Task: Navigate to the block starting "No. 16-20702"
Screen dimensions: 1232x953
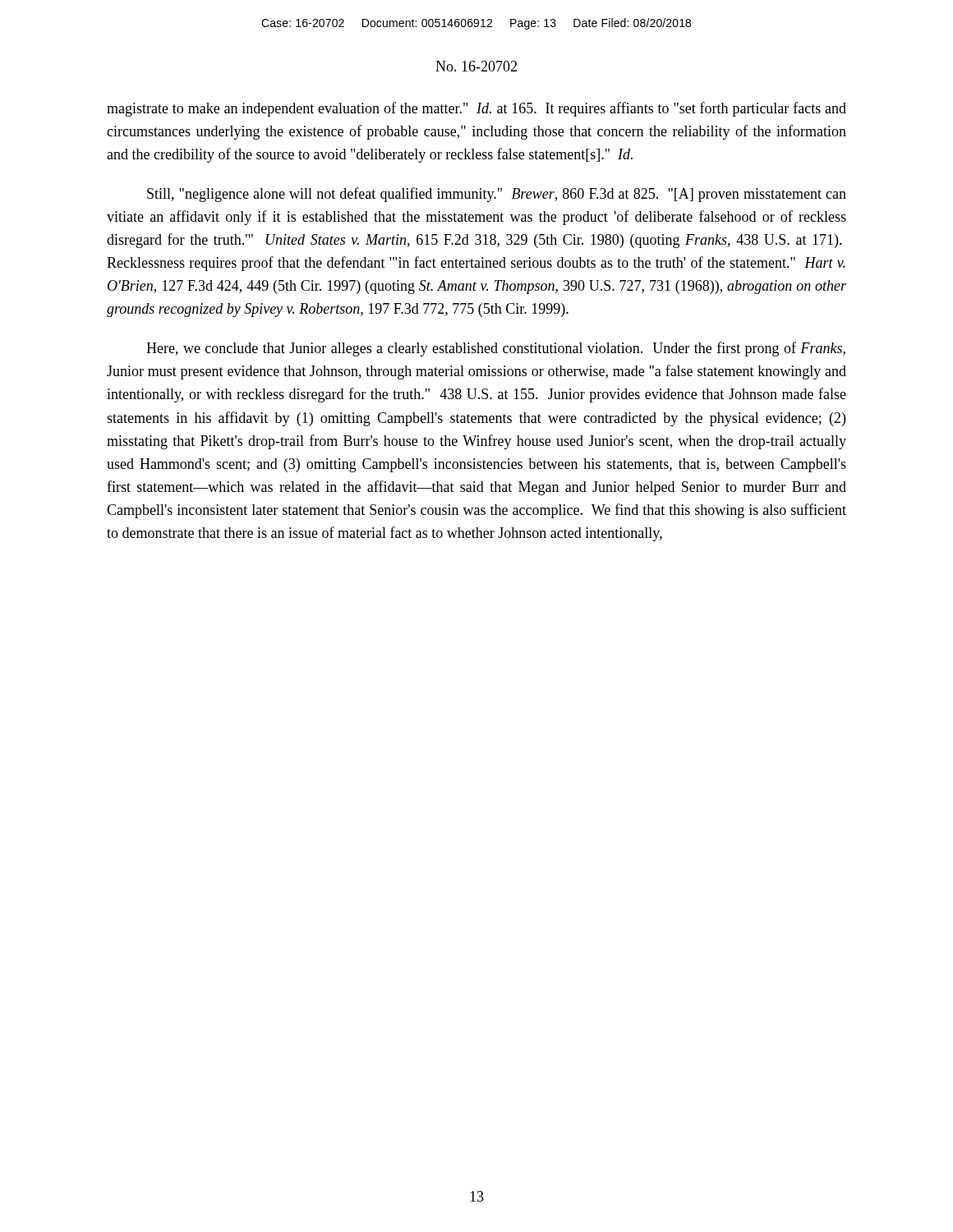Action: [x=476, y=67]
